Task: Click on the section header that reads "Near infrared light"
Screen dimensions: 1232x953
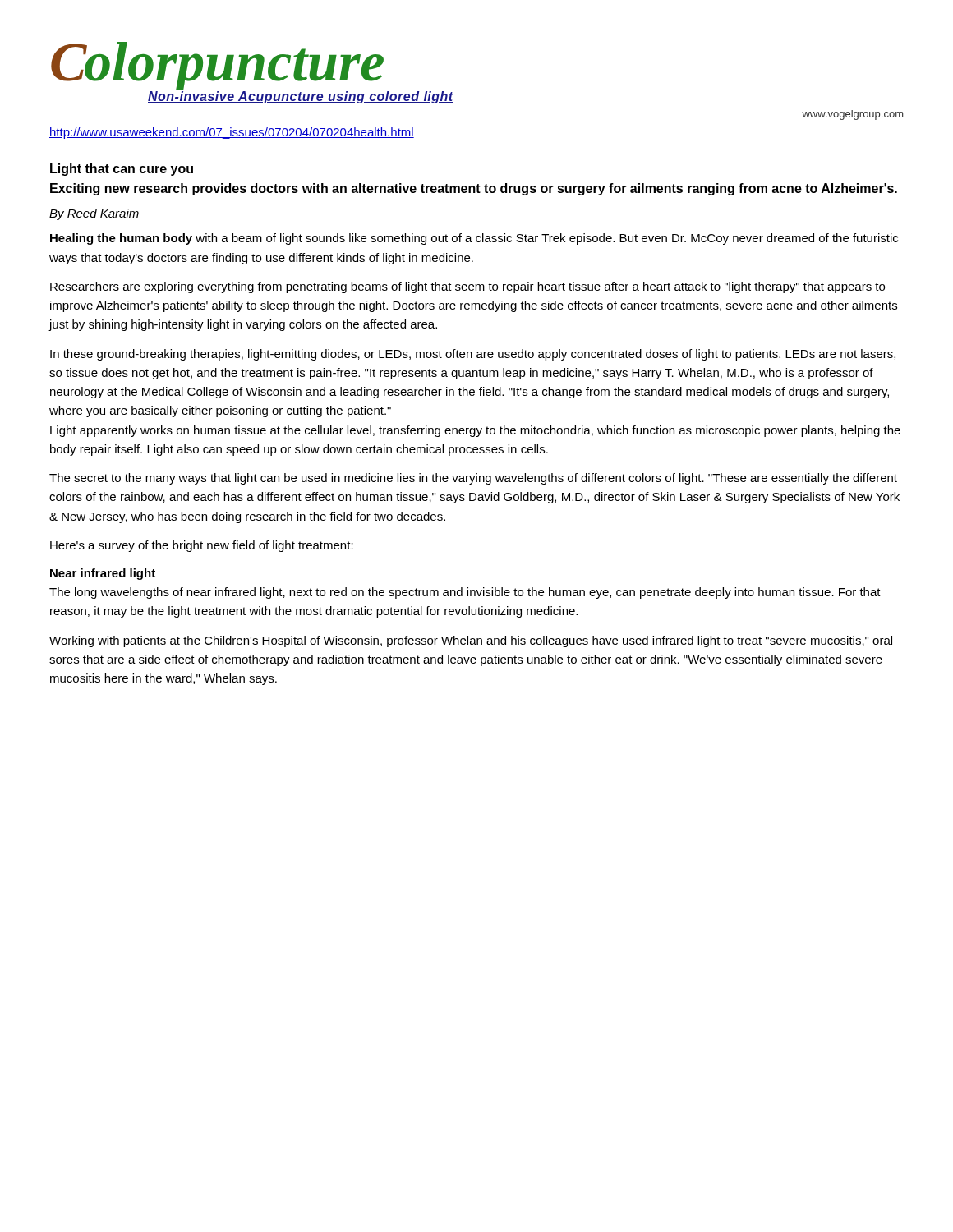Action: coord(102,573)
